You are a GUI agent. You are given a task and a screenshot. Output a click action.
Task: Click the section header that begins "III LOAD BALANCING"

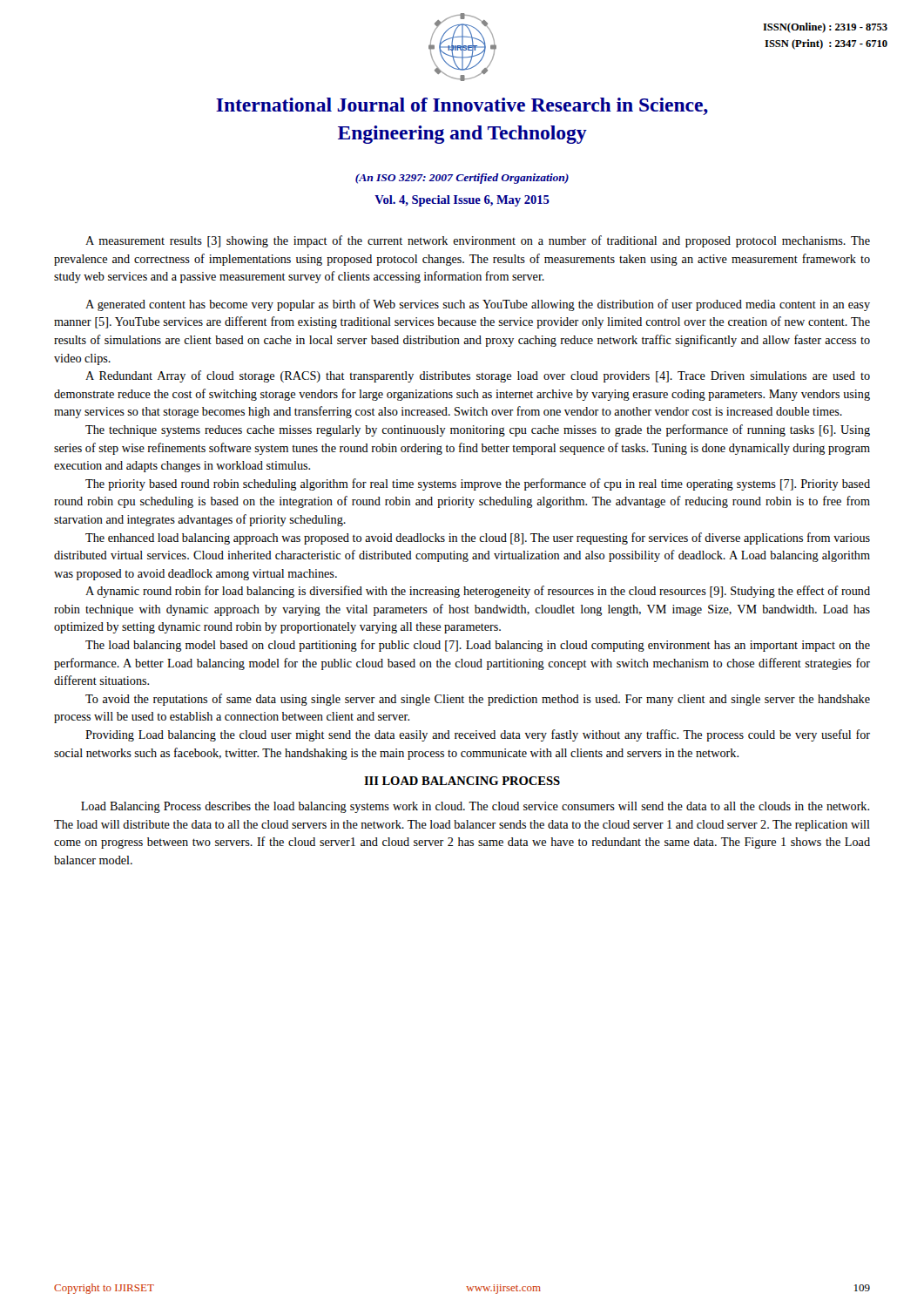click(x=462, y=781)
